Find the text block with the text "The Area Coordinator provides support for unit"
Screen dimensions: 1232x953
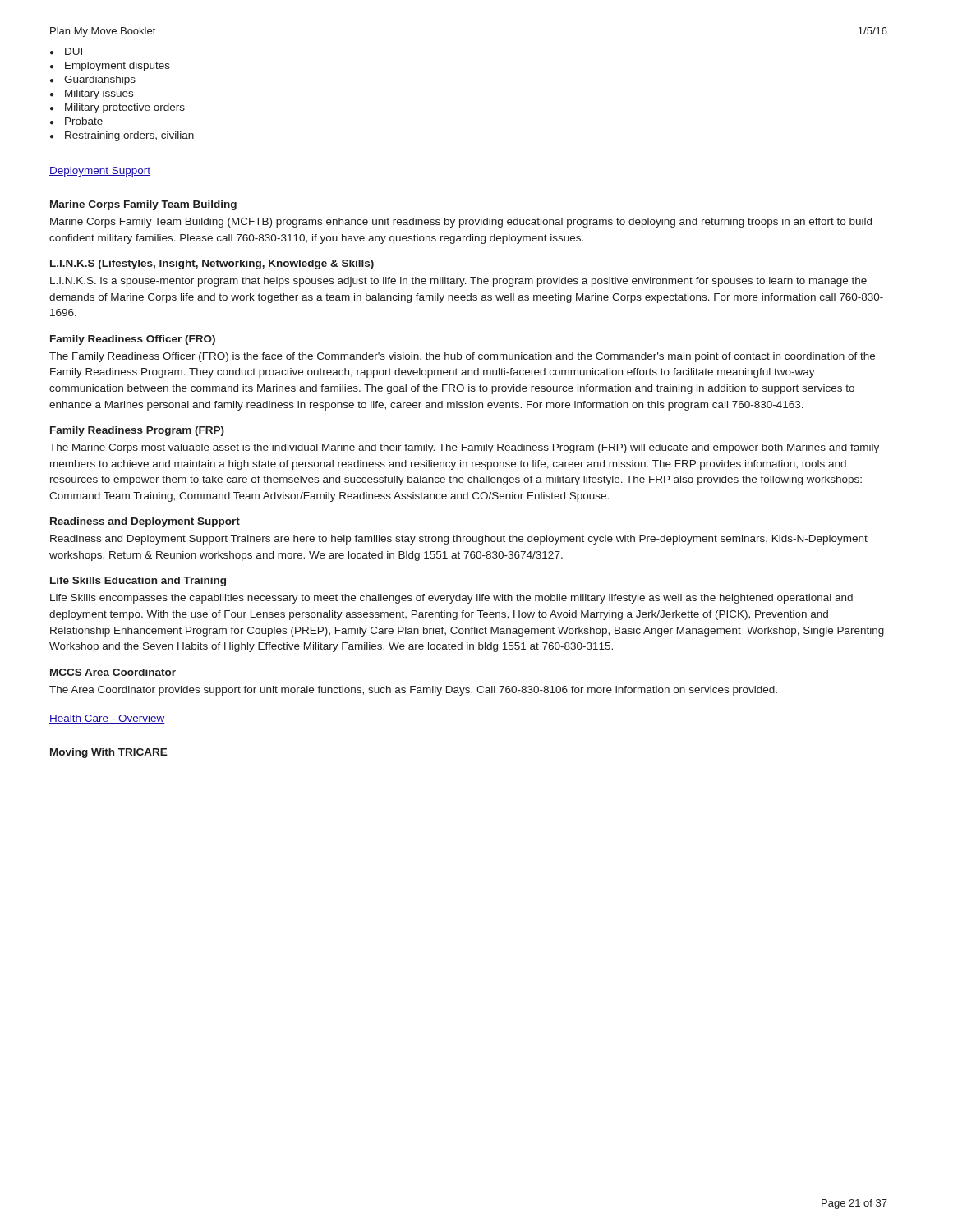pyautogui.click(x=414, y=689)
